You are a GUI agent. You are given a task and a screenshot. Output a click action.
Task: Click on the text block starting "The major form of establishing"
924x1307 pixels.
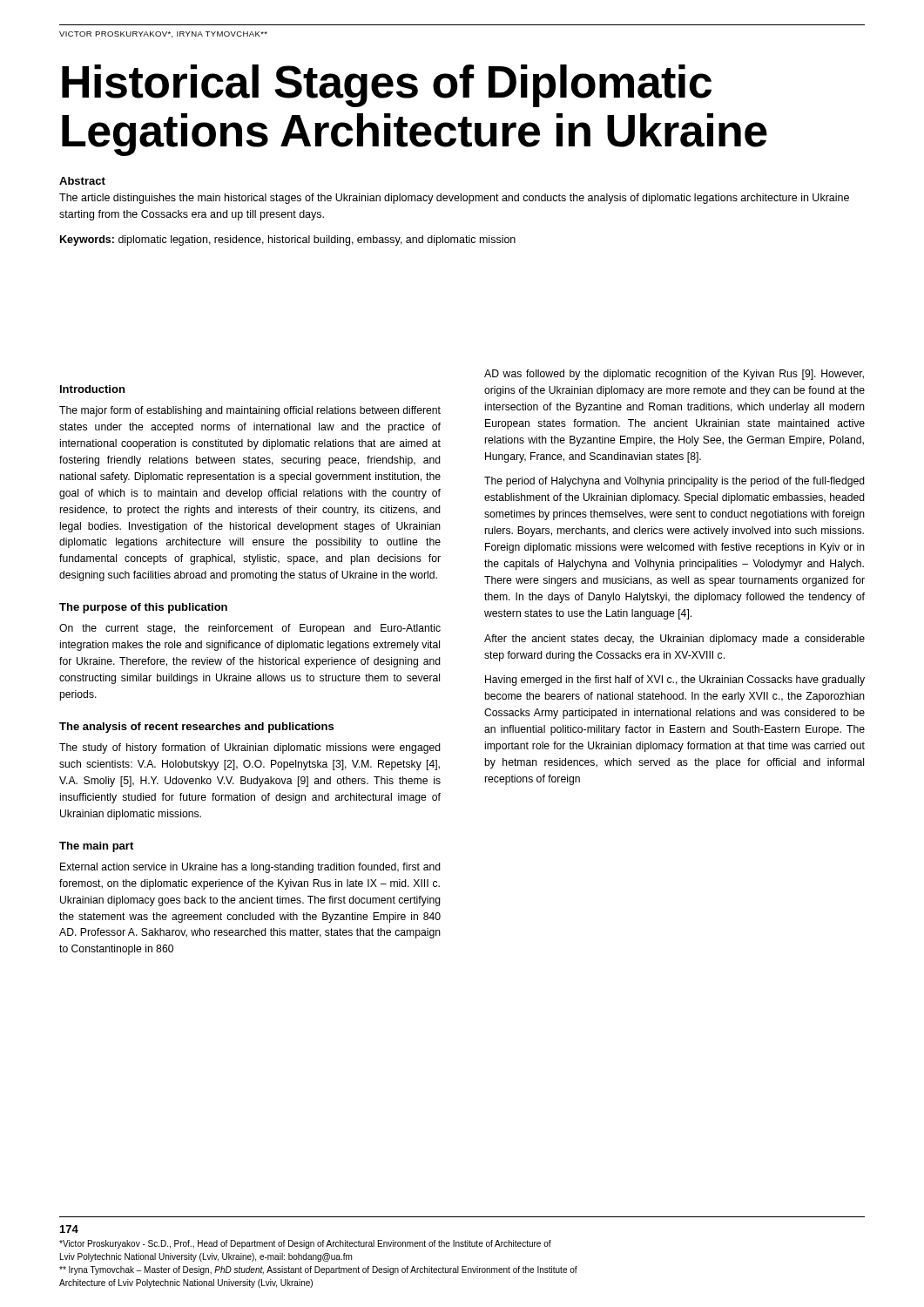pos(250,493)
